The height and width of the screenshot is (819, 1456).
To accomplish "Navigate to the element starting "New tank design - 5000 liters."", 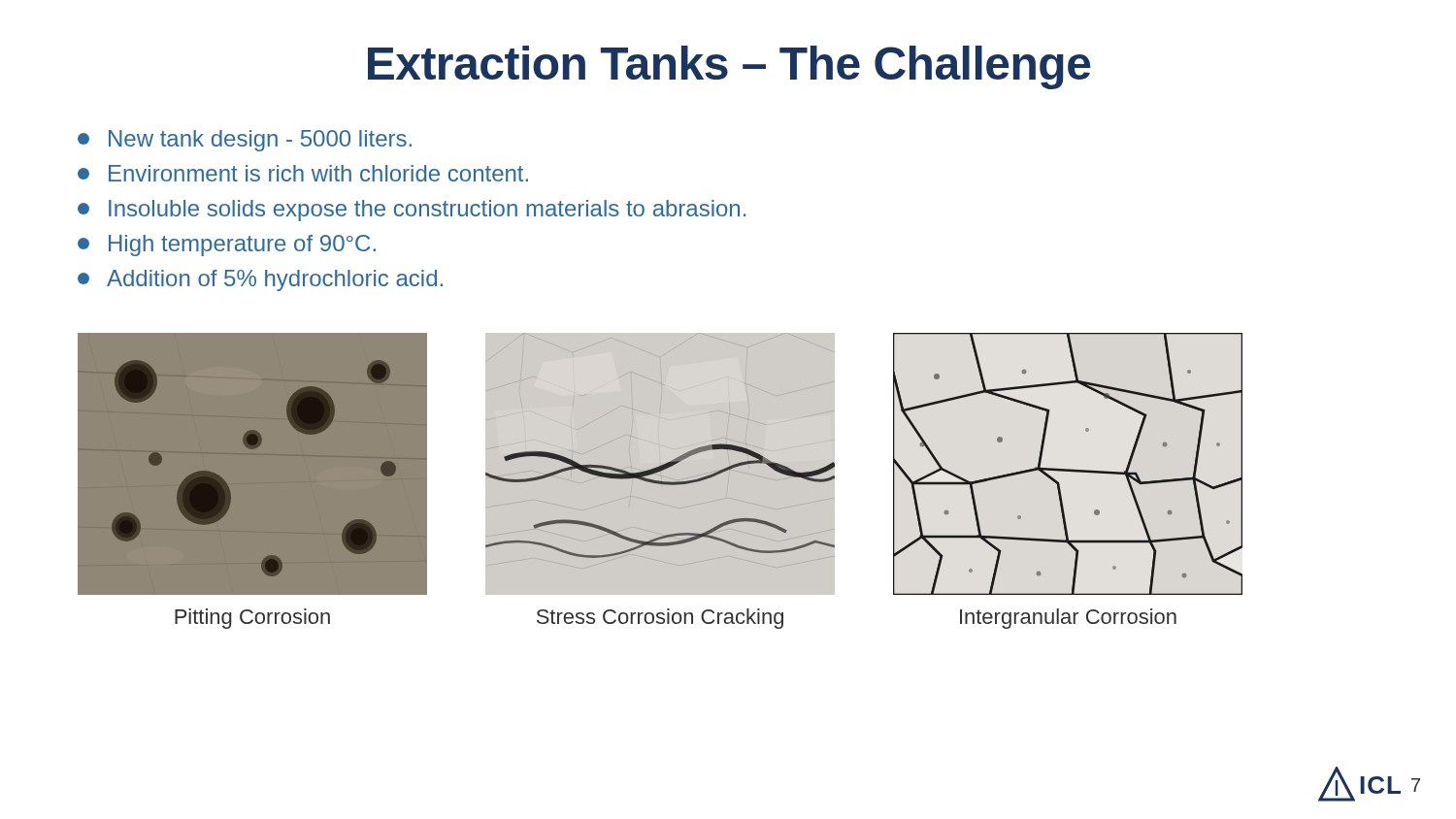I will coord(246,139).
